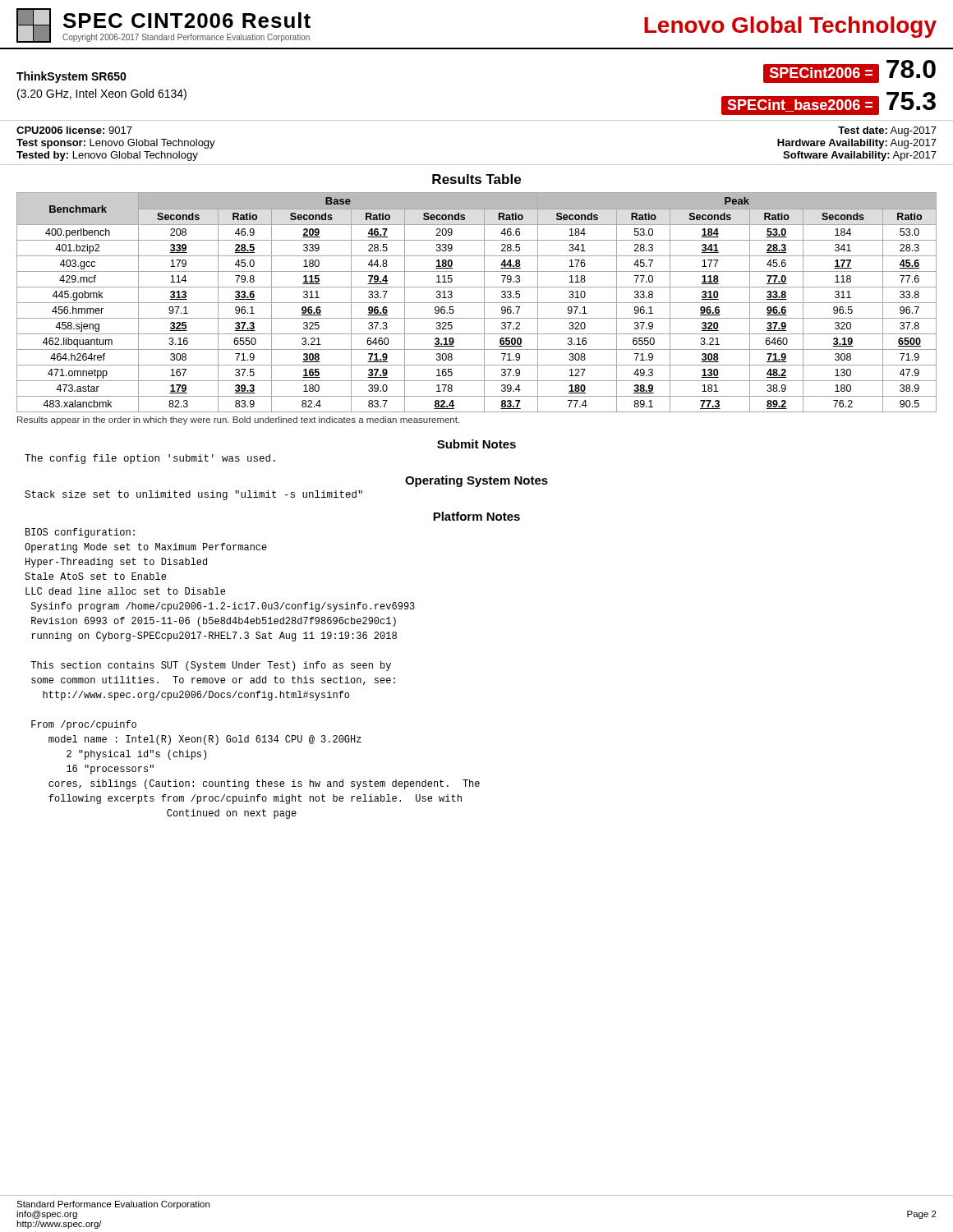Find the text block containing "BIOS configuration: Operating Mode"

tap(252, 673)
